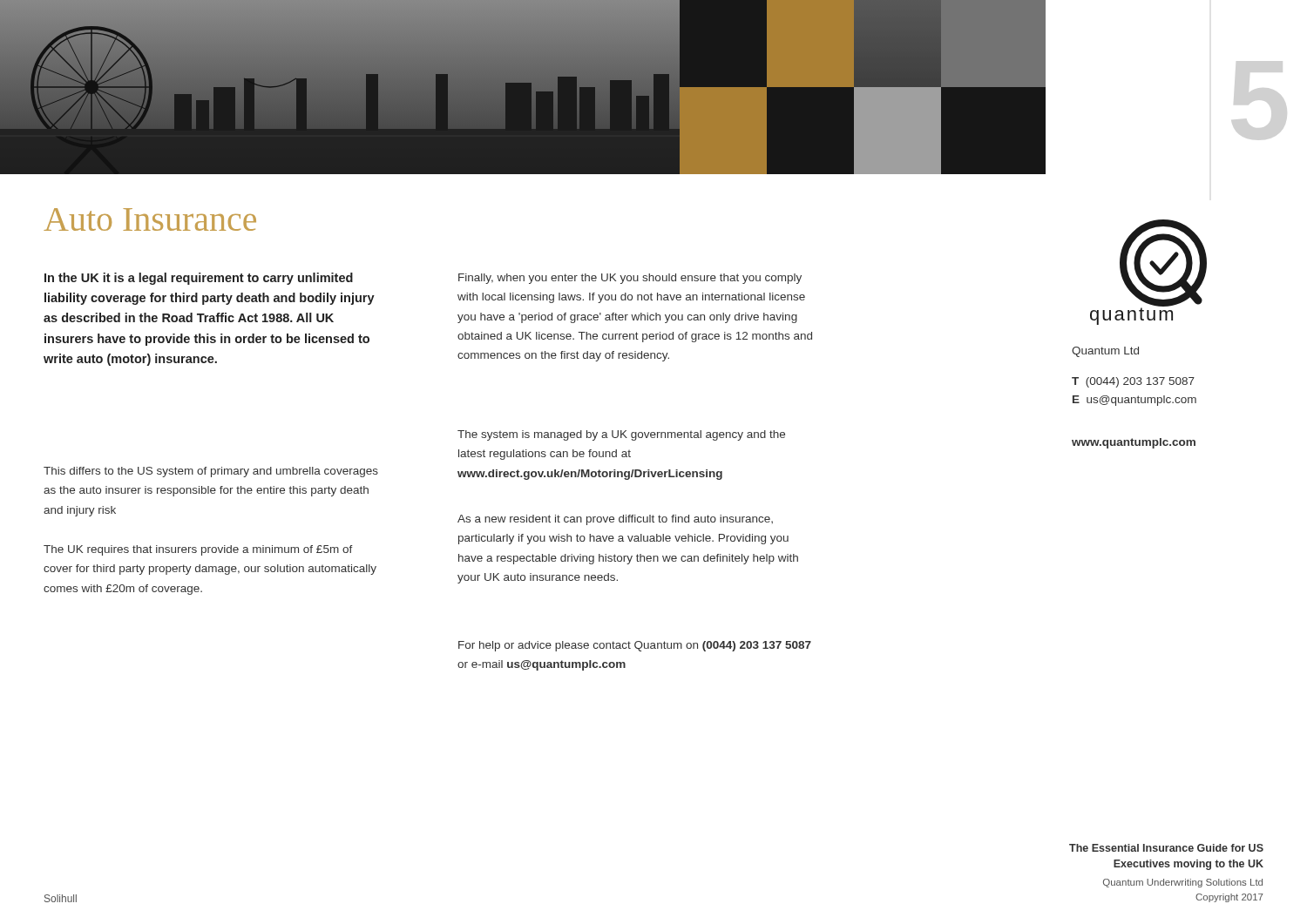Click on the text block containing "As a new"
1307x924 pixels.
pos(636,548)
